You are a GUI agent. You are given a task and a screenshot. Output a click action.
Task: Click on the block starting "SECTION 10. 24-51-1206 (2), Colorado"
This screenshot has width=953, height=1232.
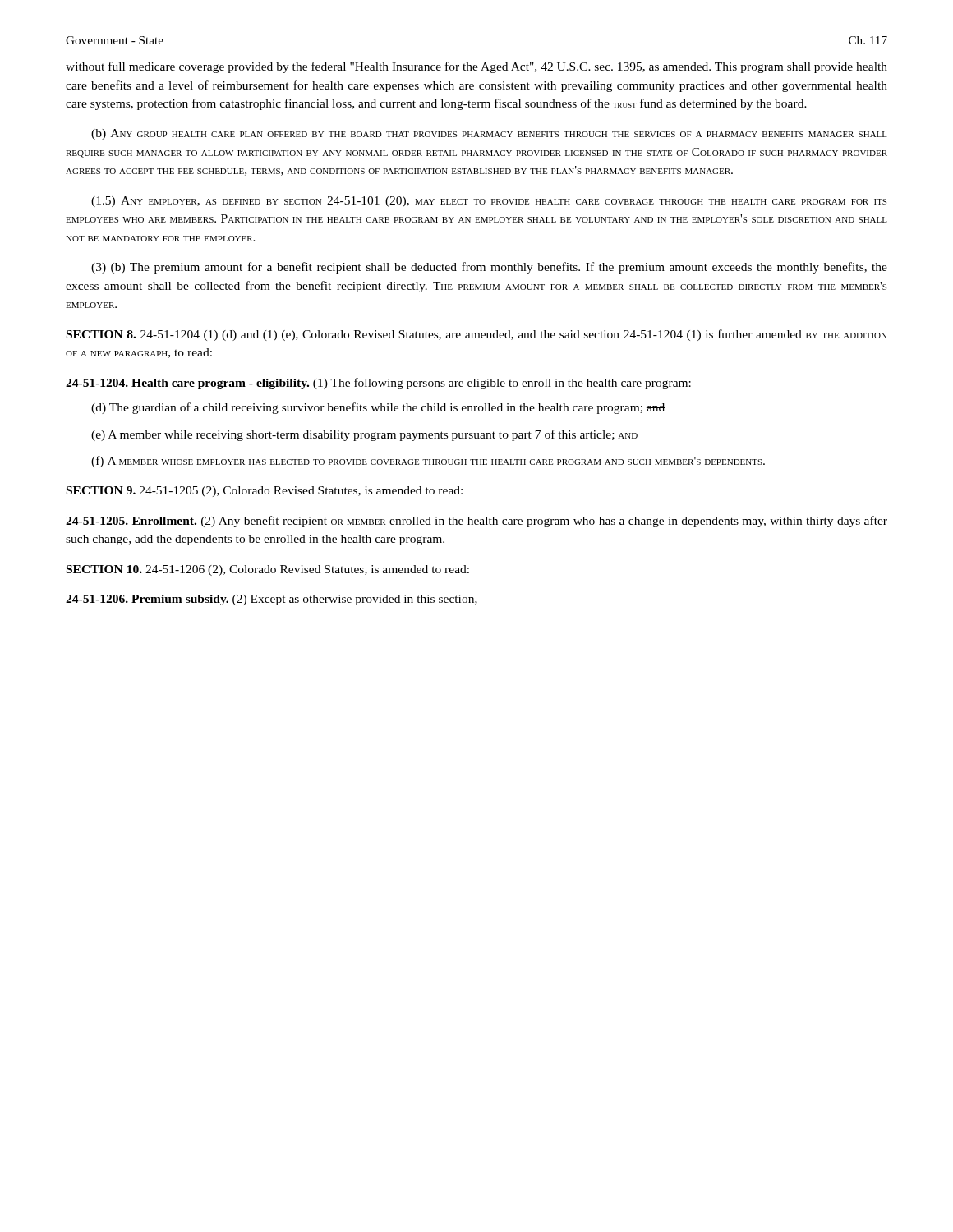click(x=476, y=569)
